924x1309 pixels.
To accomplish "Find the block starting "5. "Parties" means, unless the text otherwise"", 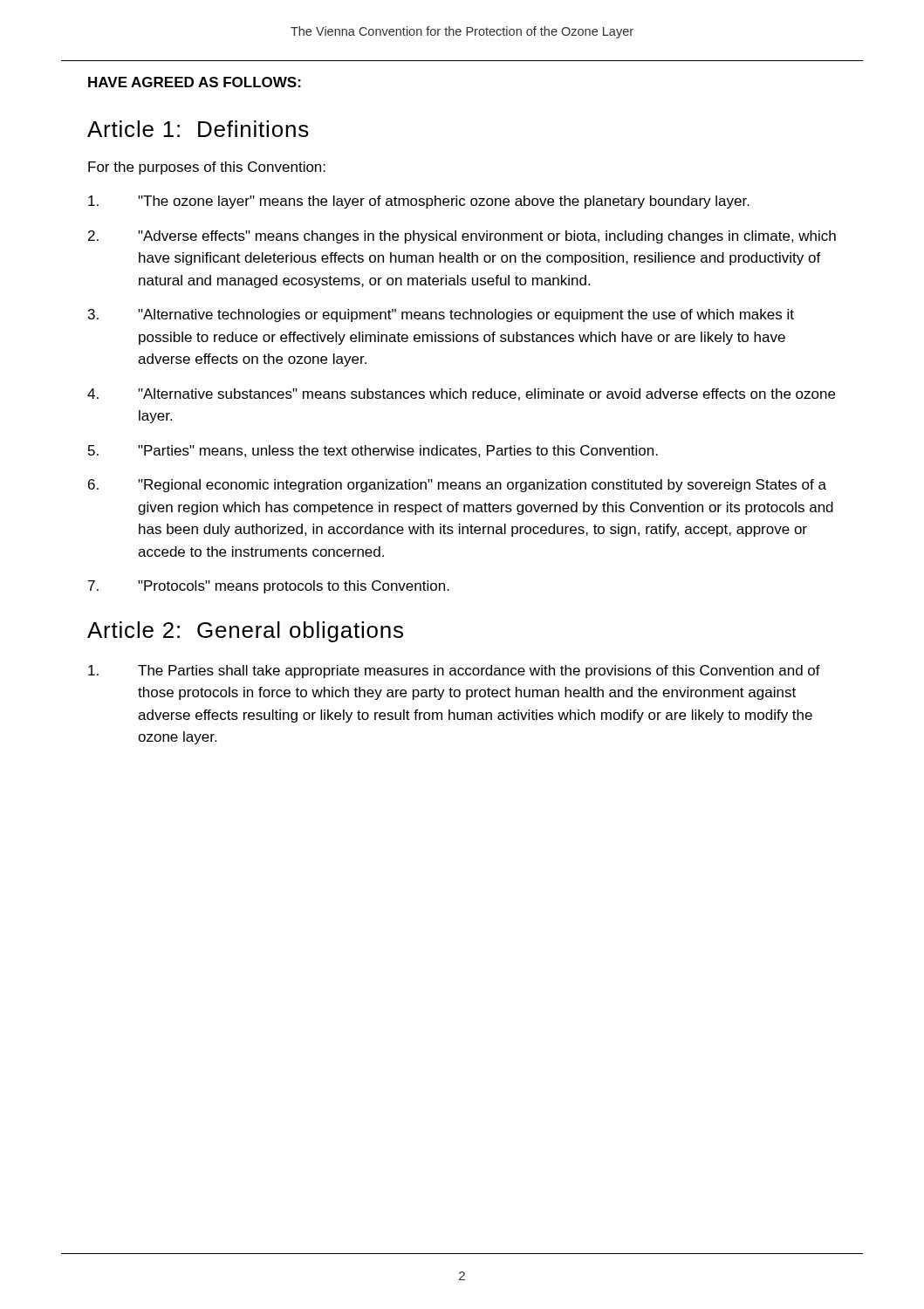I will click(462, 451).
